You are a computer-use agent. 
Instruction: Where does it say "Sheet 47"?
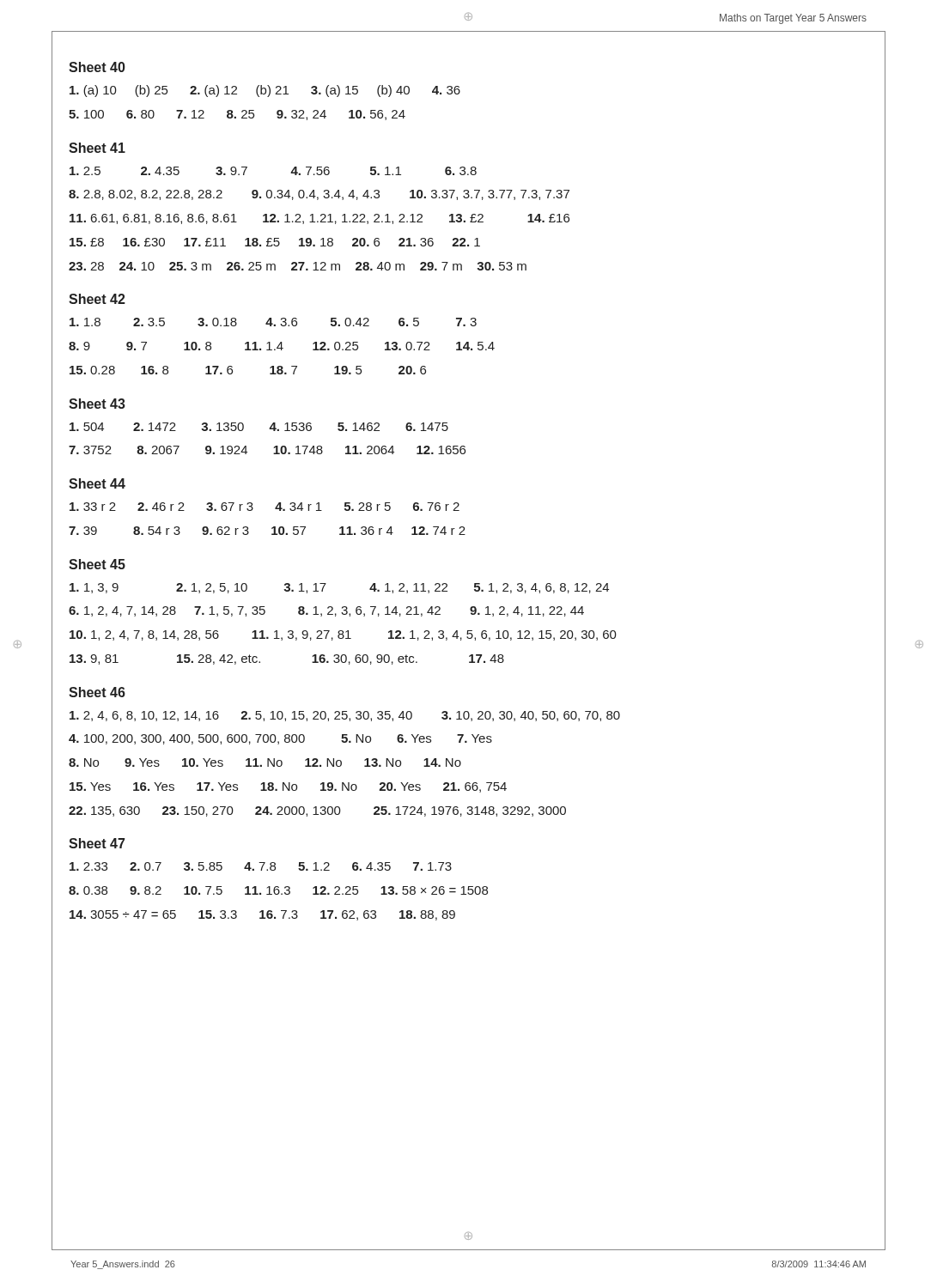[x=97, y=844]
